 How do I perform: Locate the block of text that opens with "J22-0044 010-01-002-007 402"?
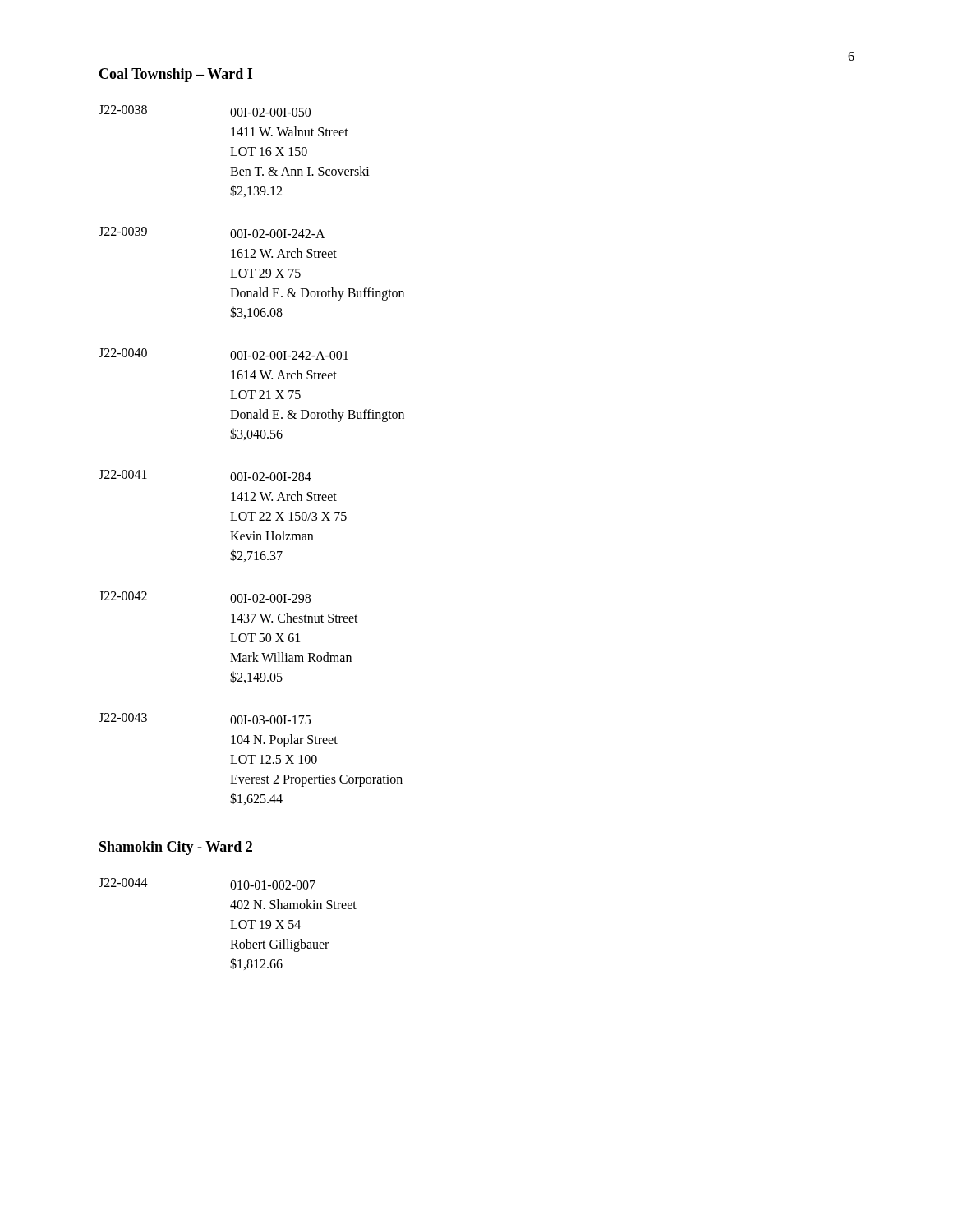point(227,925)
